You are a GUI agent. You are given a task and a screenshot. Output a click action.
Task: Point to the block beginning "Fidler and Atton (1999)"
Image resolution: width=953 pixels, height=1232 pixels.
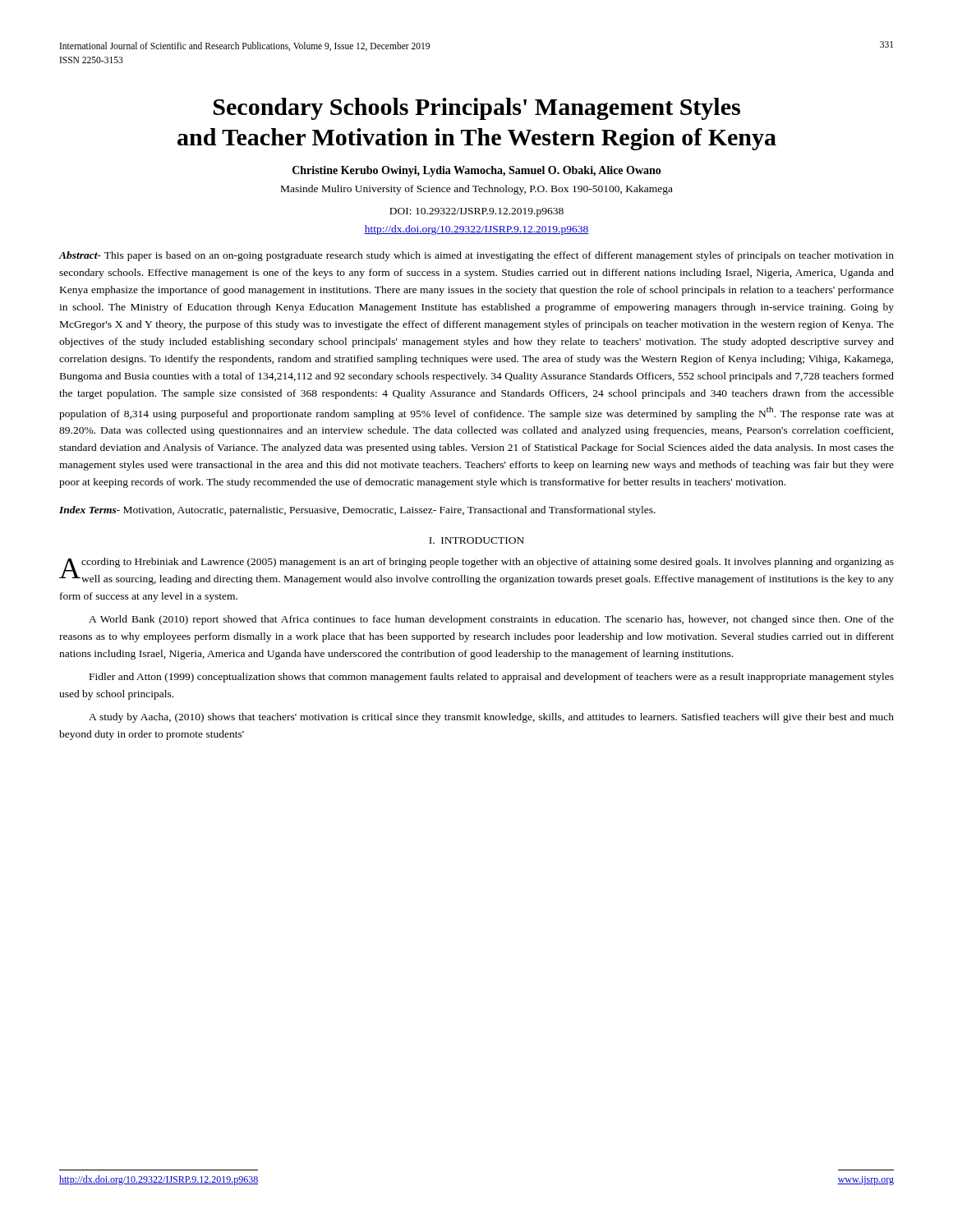coord(476,686)
